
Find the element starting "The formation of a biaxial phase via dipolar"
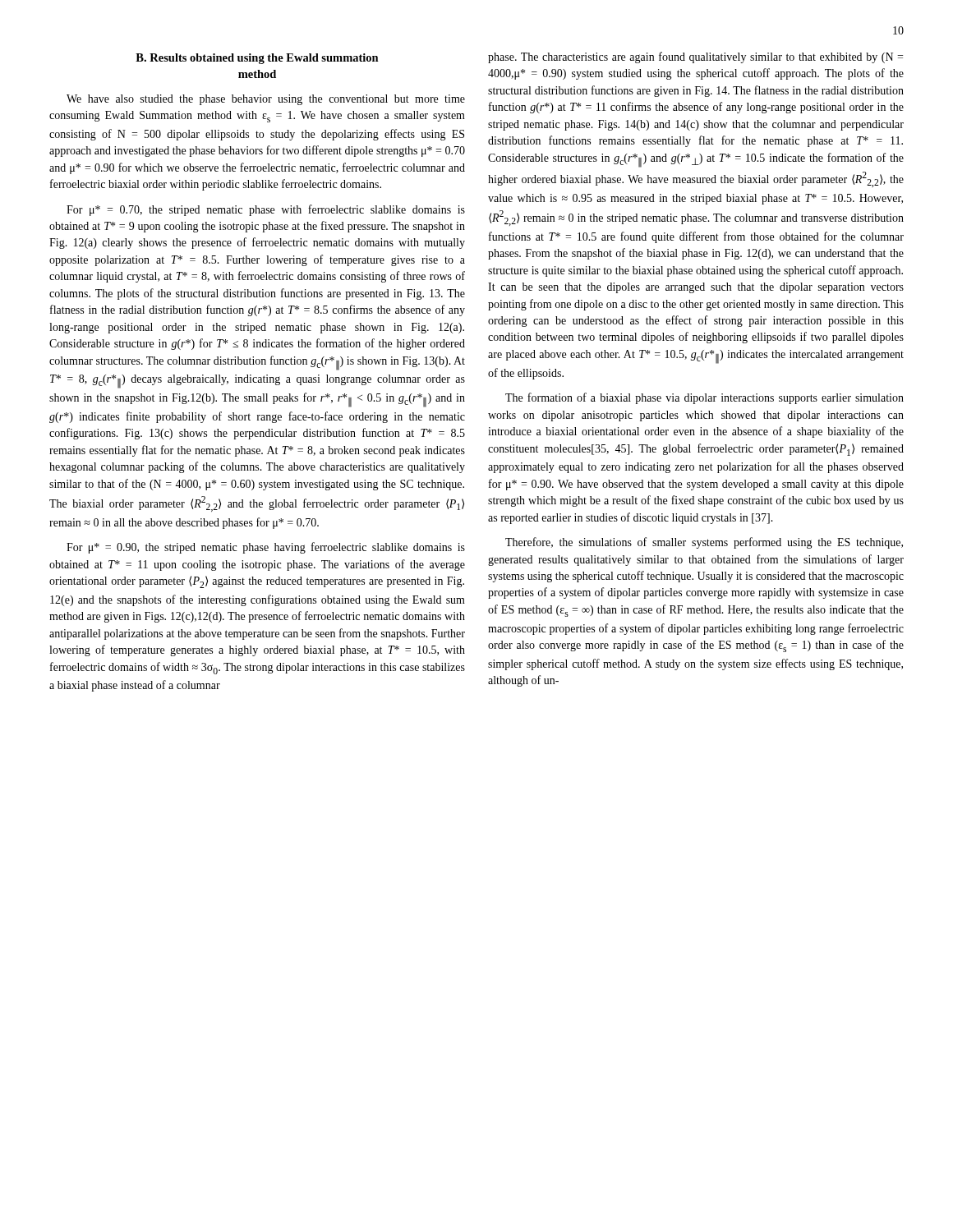point(696,458)
